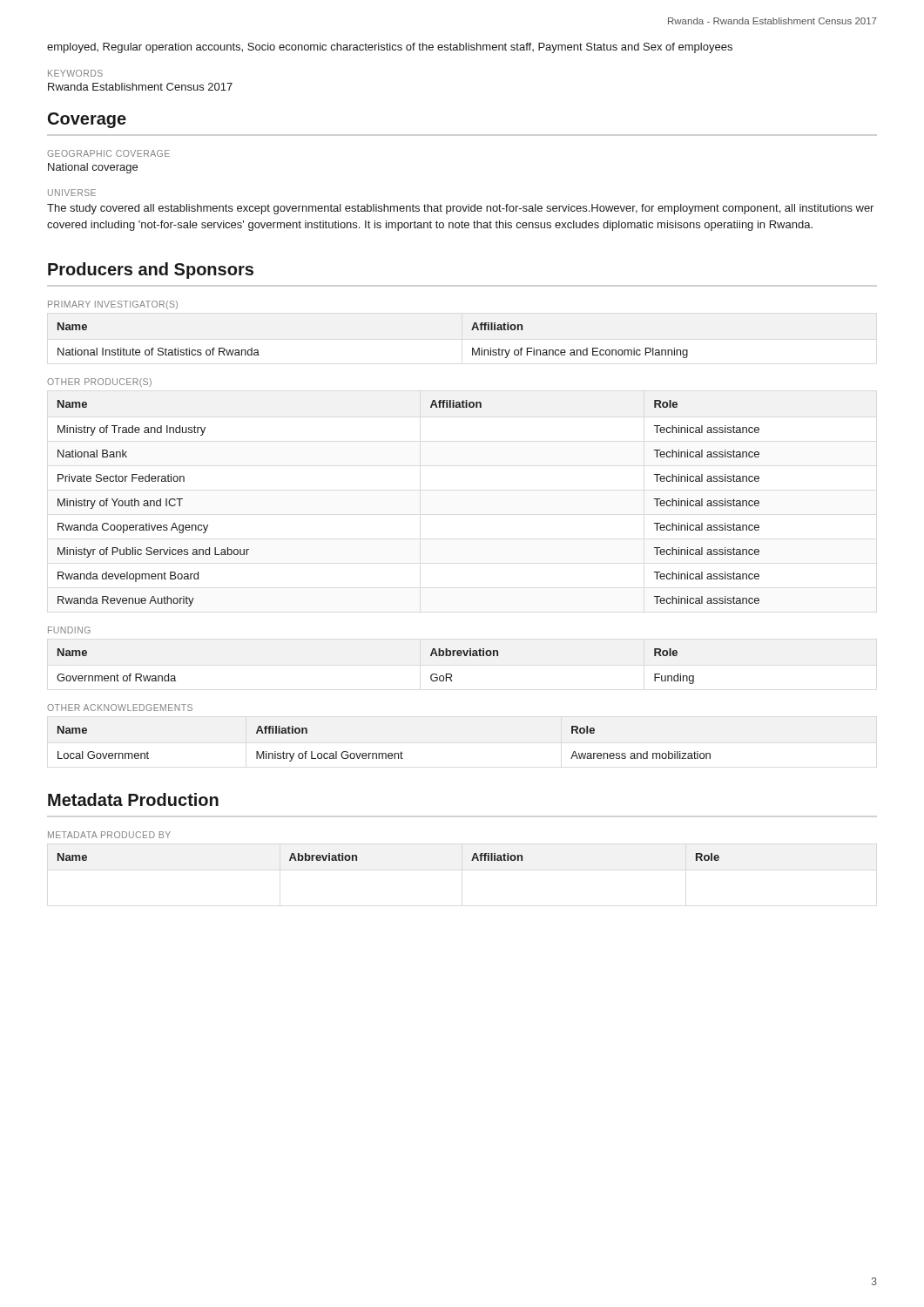Locate the table with the text "Techinical assistance"

pos(462,501)
